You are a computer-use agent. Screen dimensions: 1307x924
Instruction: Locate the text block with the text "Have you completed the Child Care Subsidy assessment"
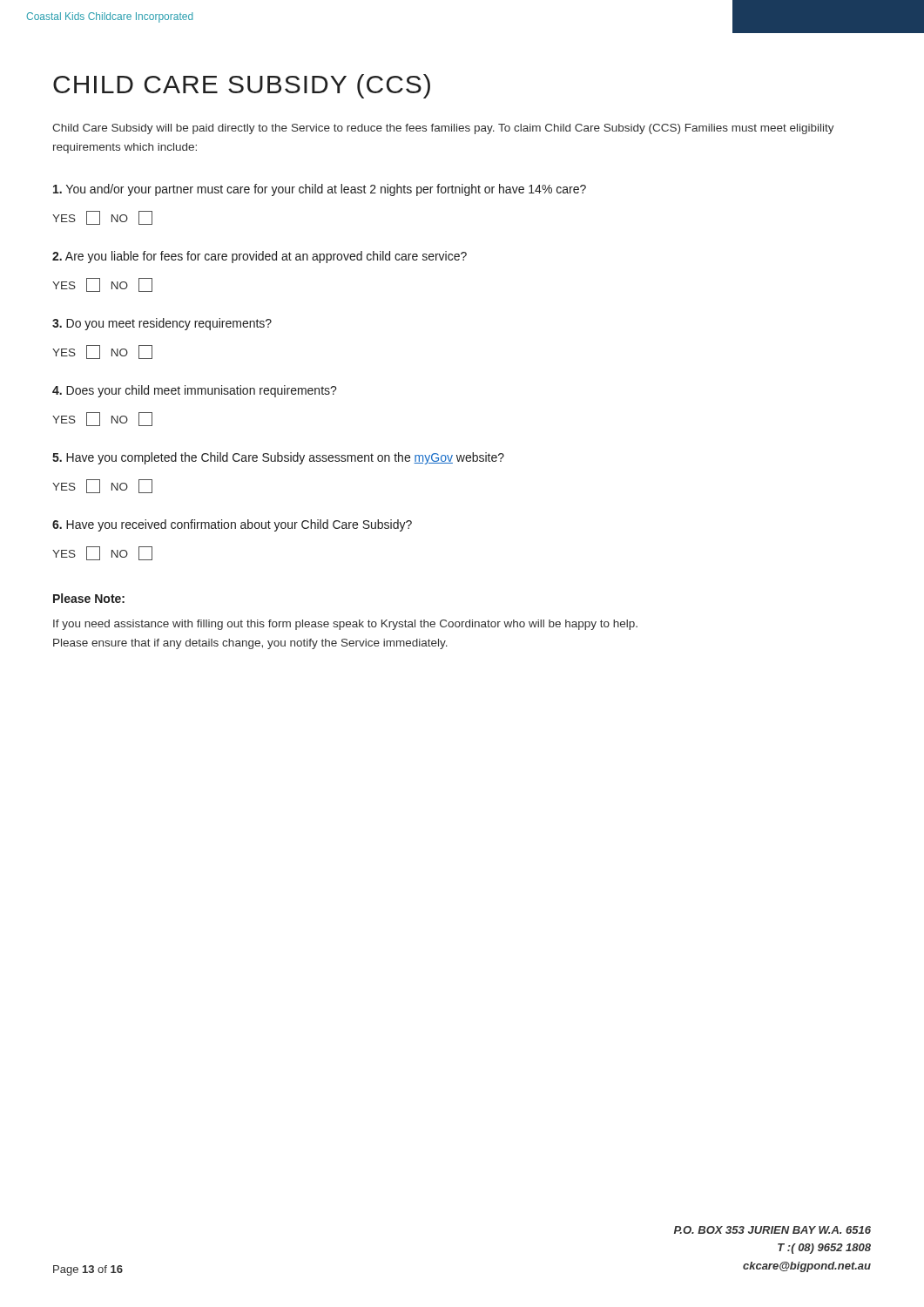tap(278, 458)
